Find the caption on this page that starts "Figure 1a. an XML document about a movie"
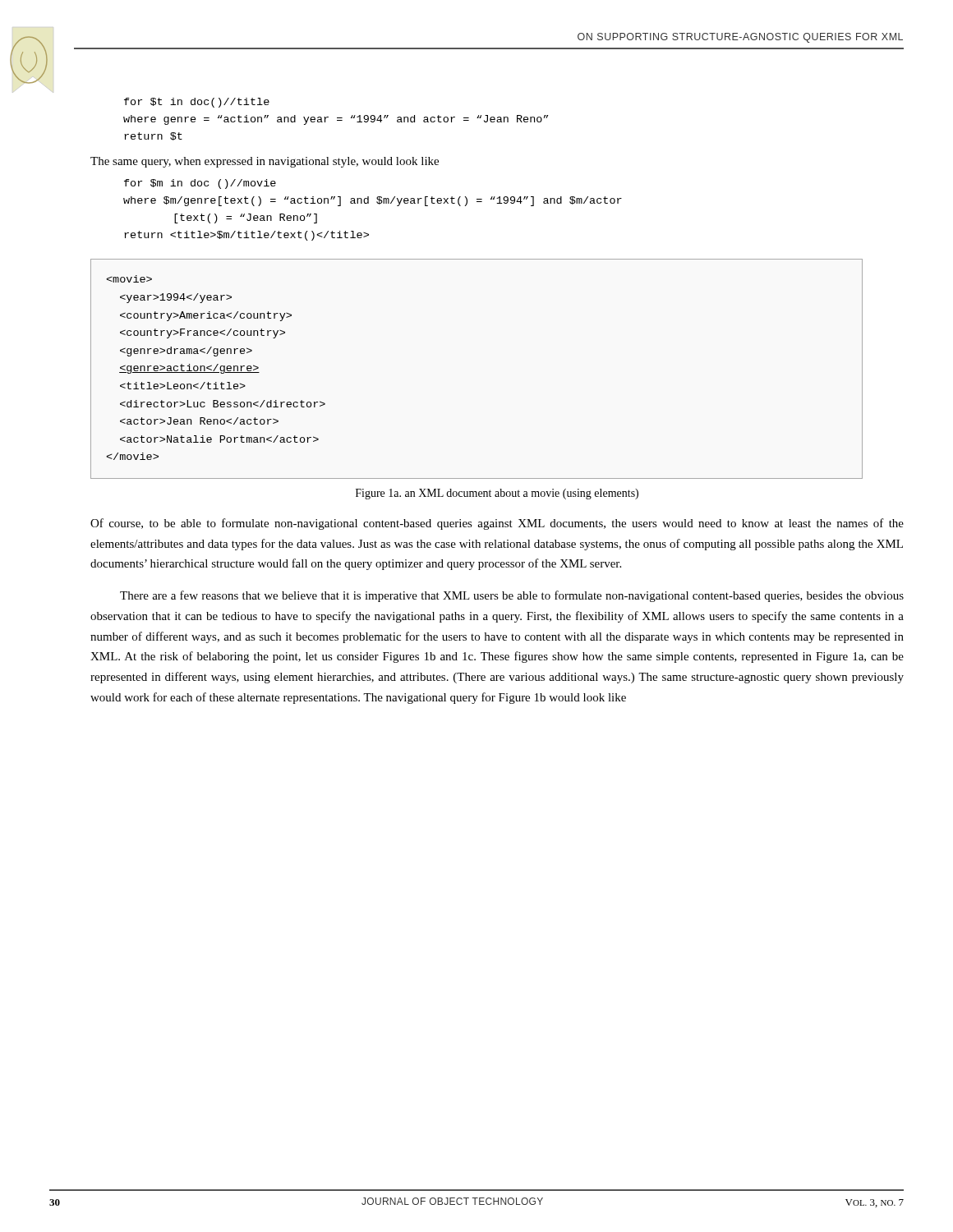 click(497, 494)
